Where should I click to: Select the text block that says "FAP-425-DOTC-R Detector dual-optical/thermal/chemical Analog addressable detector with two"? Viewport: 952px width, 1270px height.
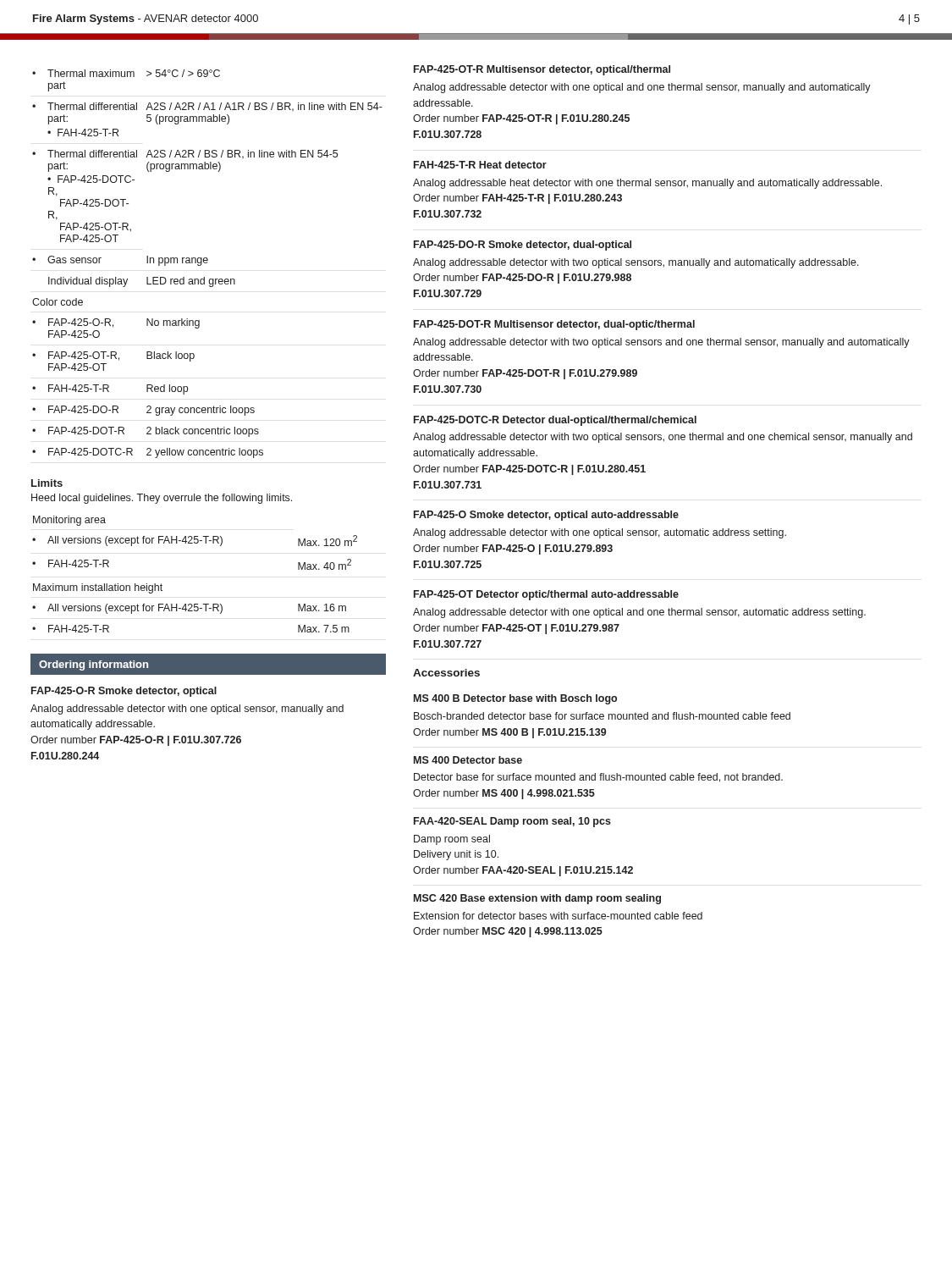tap(667, 451)
